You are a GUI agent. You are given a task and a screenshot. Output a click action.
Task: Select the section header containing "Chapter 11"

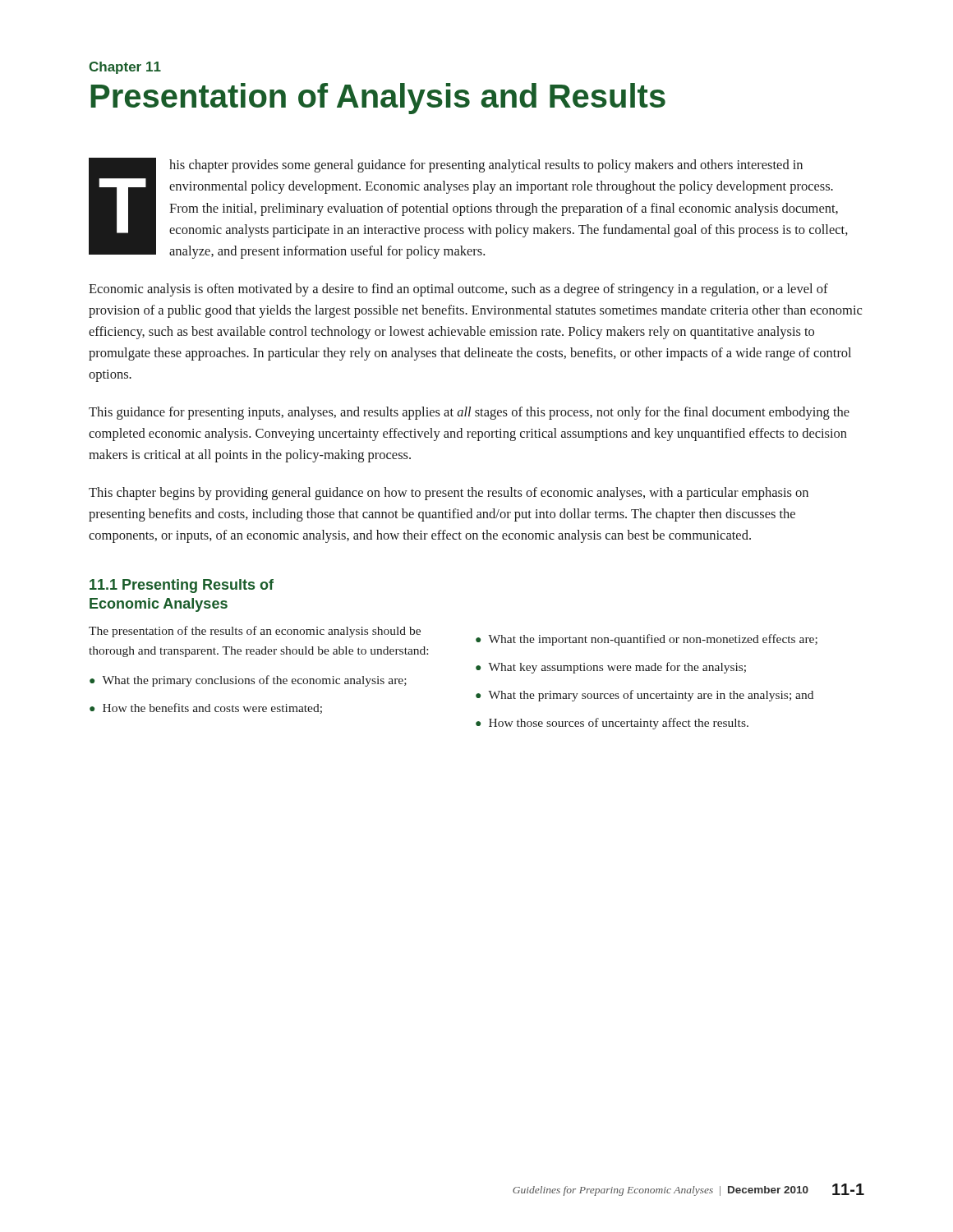tap(125, 67)
